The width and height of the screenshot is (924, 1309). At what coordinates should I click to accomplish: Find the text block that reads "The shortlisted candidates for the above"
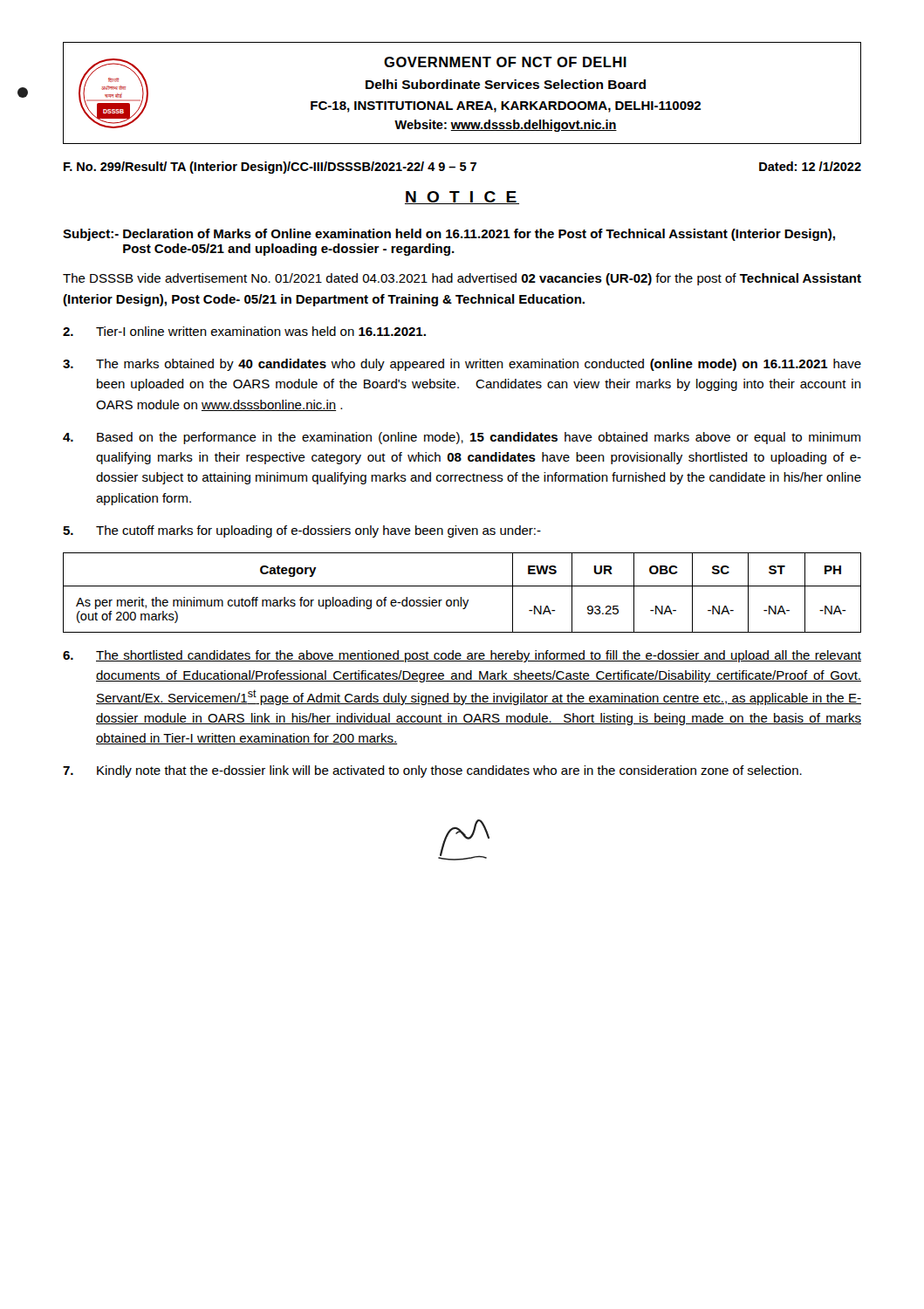click(462, 697)
